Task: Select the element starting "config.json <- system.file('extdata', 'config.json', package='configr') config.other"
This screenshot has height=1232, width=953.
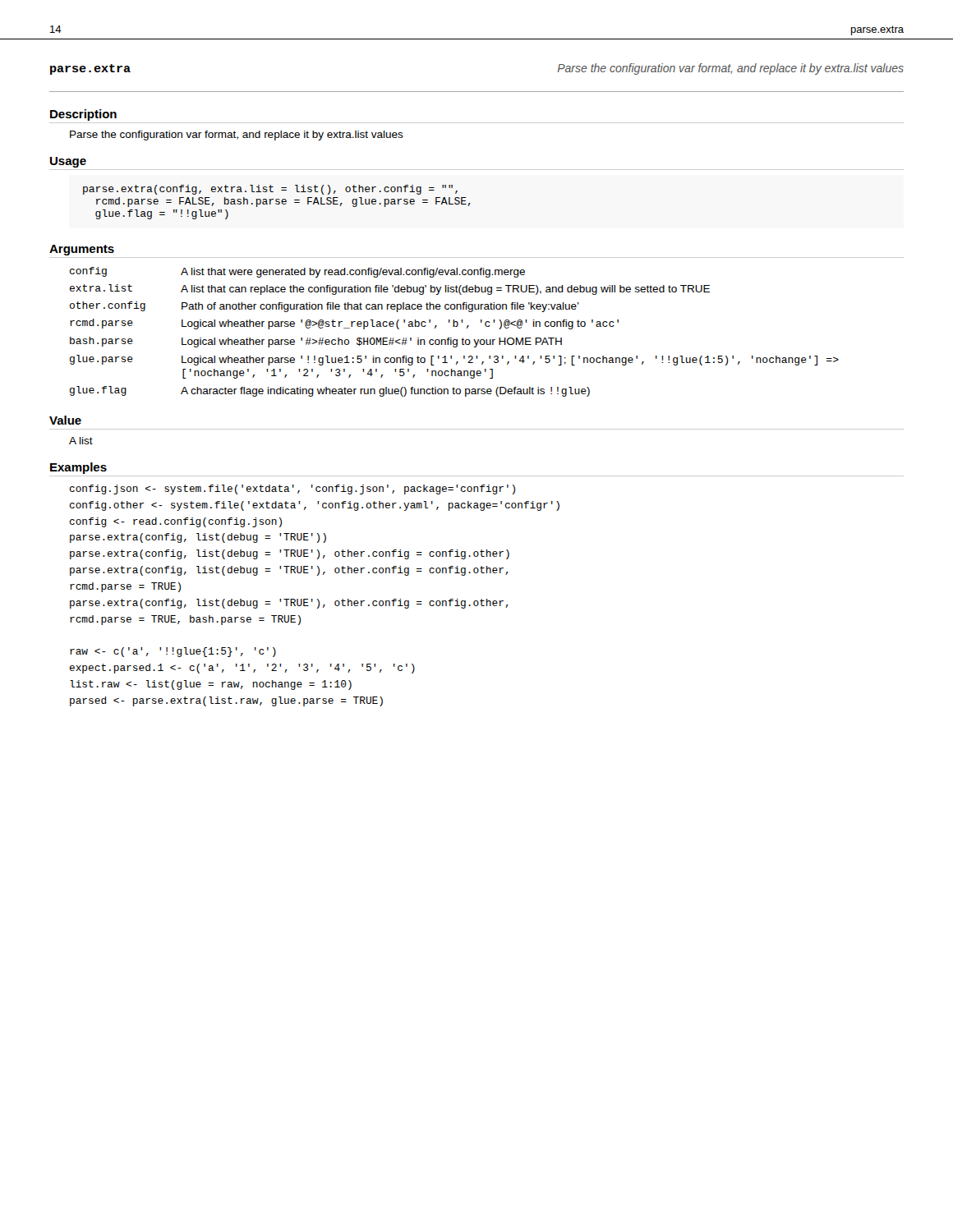Action: click(x=486, y=595)
